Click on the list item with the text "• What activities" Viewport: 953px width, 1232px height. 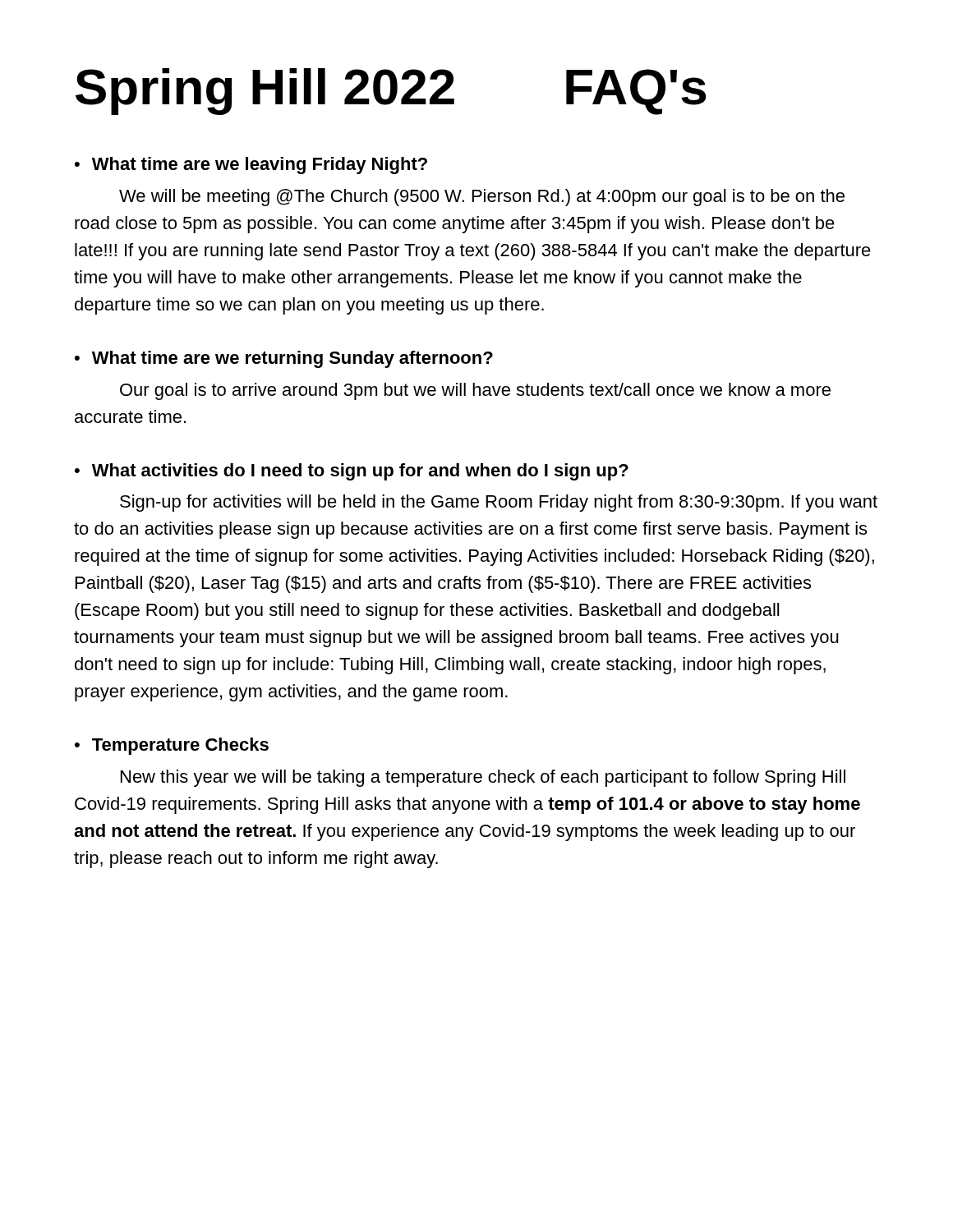476,582
